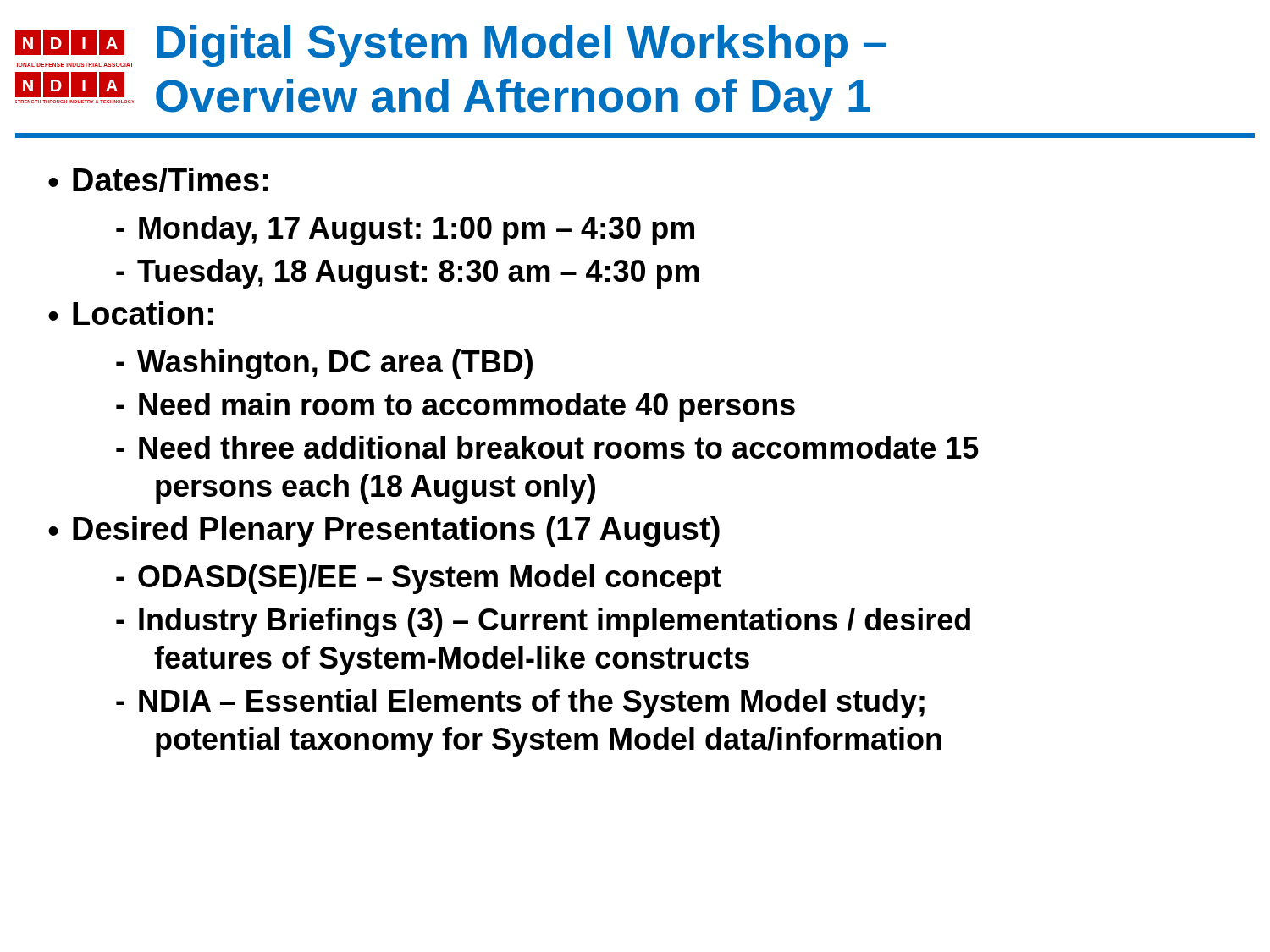Find the element starting "- Need main room to accommodate 40 persons"

pos(456,405)
